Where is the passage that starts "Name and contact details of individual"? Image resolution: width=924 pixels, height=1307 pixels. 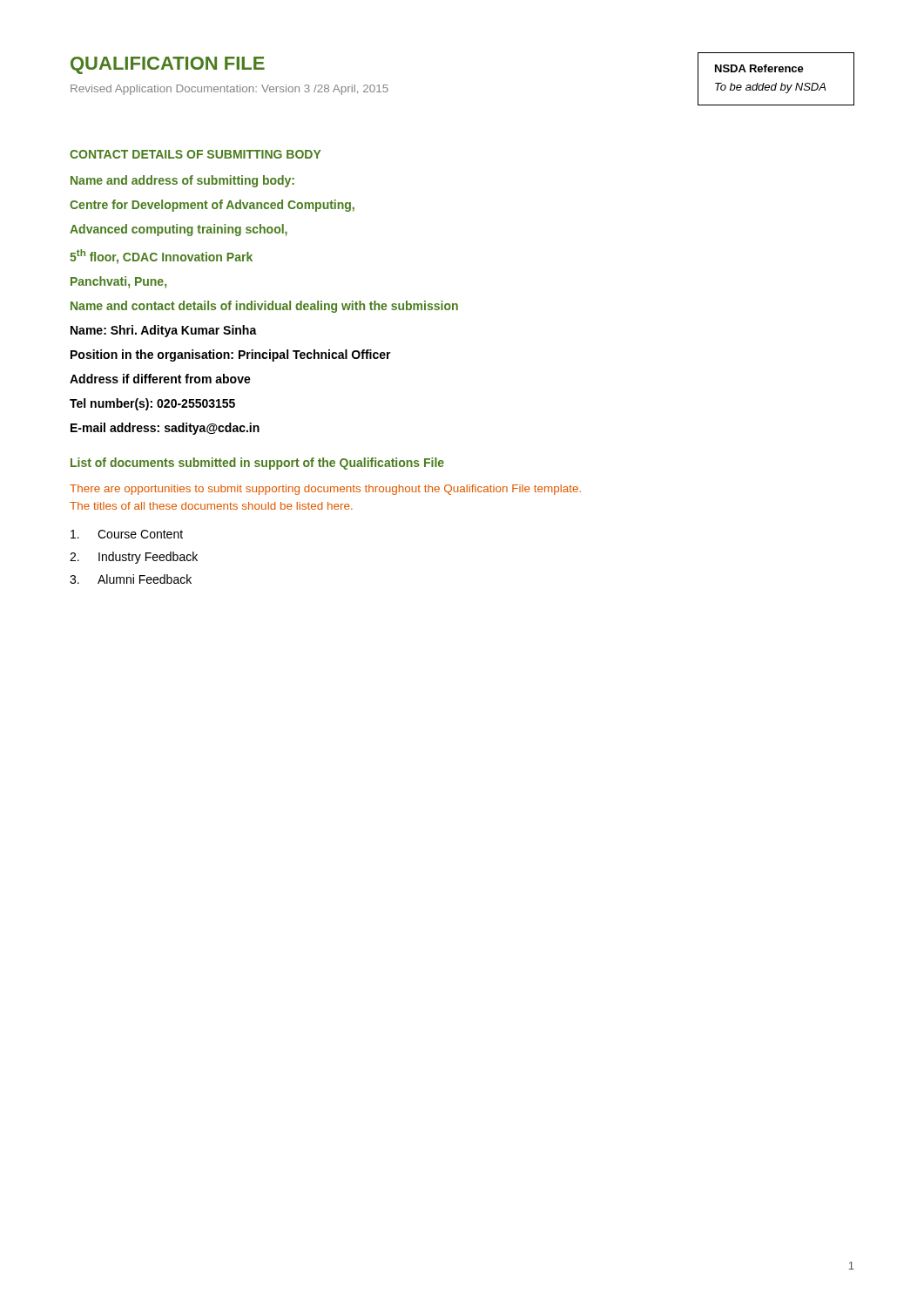click(x=264, y=306)
